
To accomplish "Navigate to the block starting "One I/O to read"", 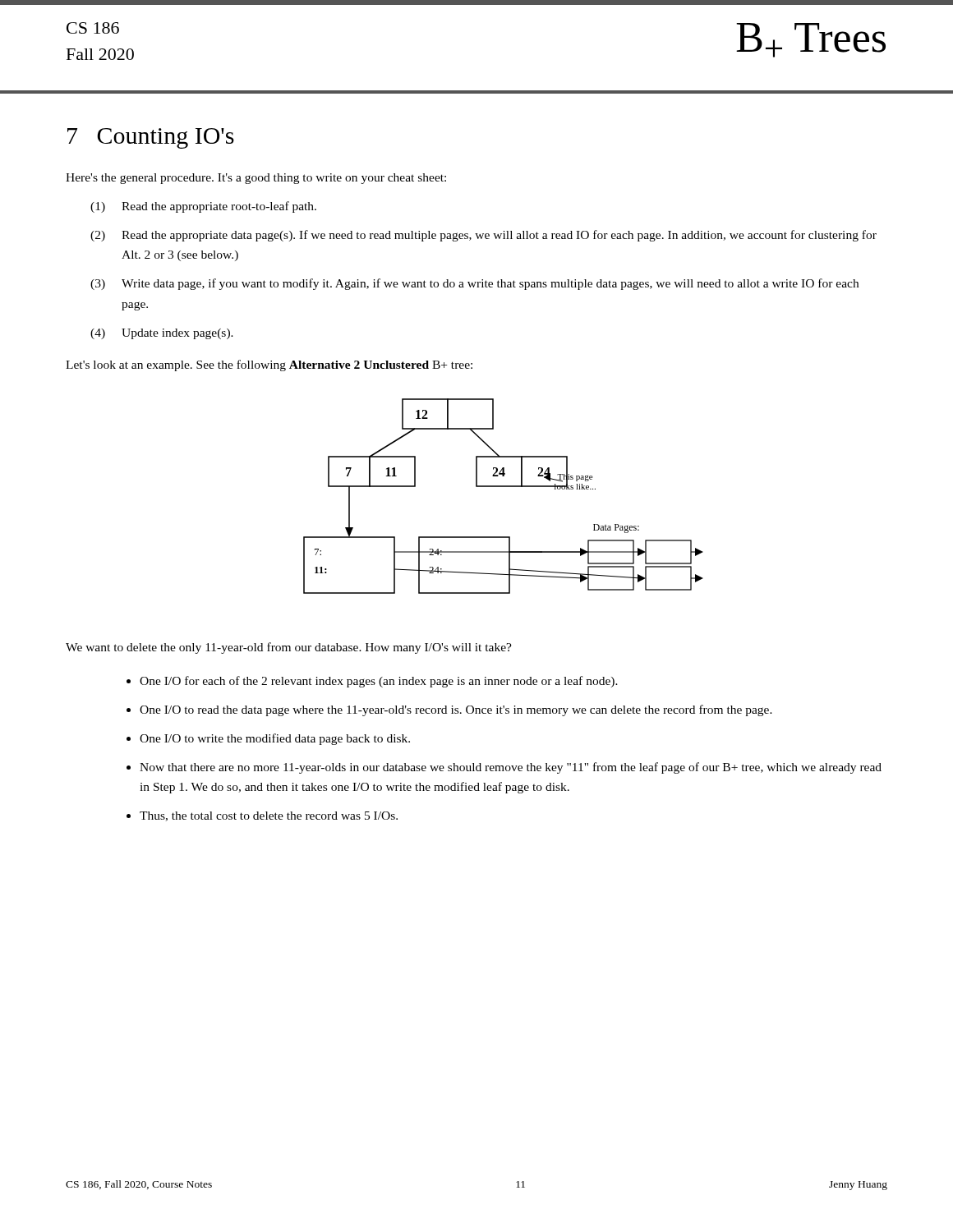I will point(456,709).
